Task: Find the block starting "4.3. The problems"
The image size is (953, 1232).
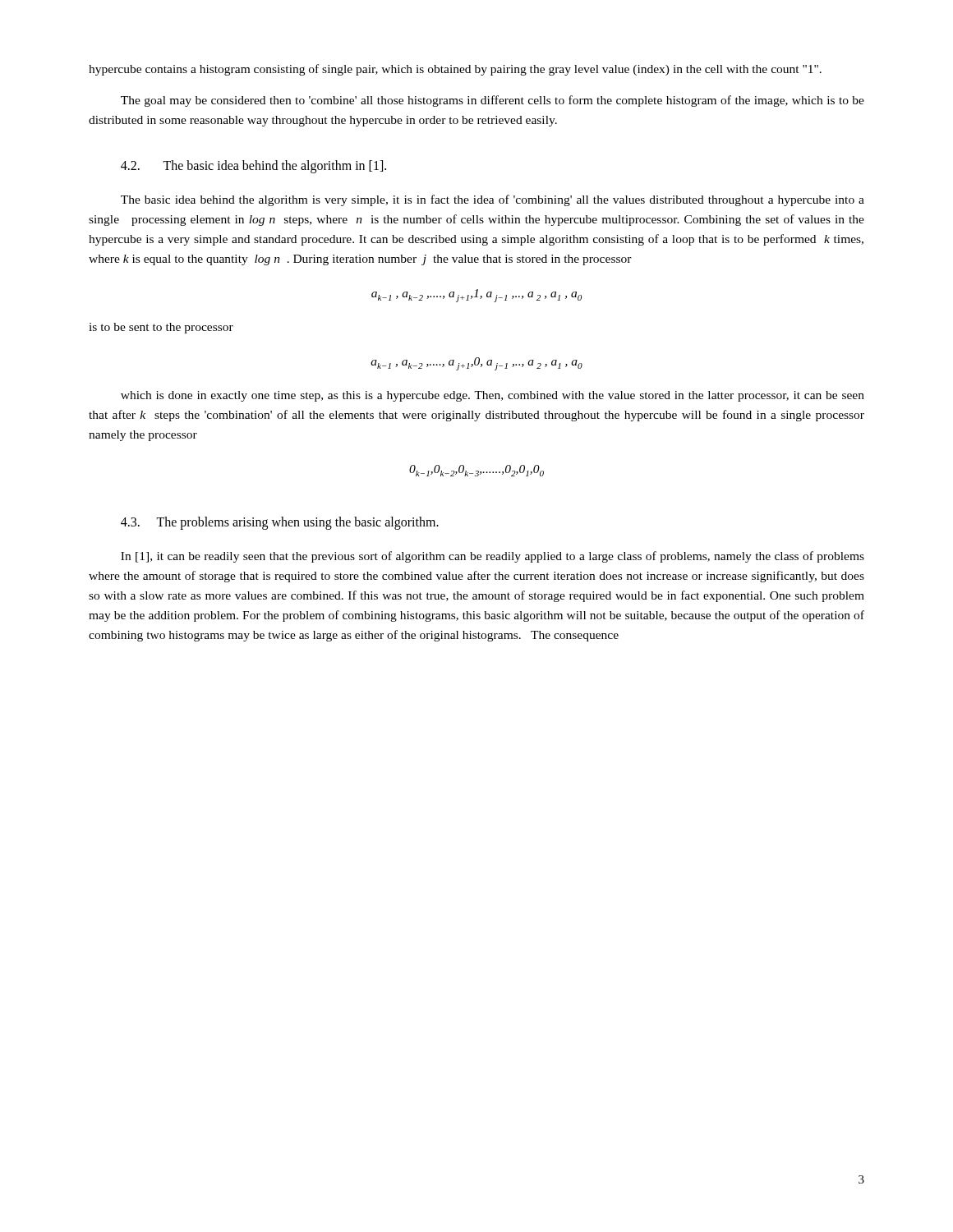Action: pos(280,523)
